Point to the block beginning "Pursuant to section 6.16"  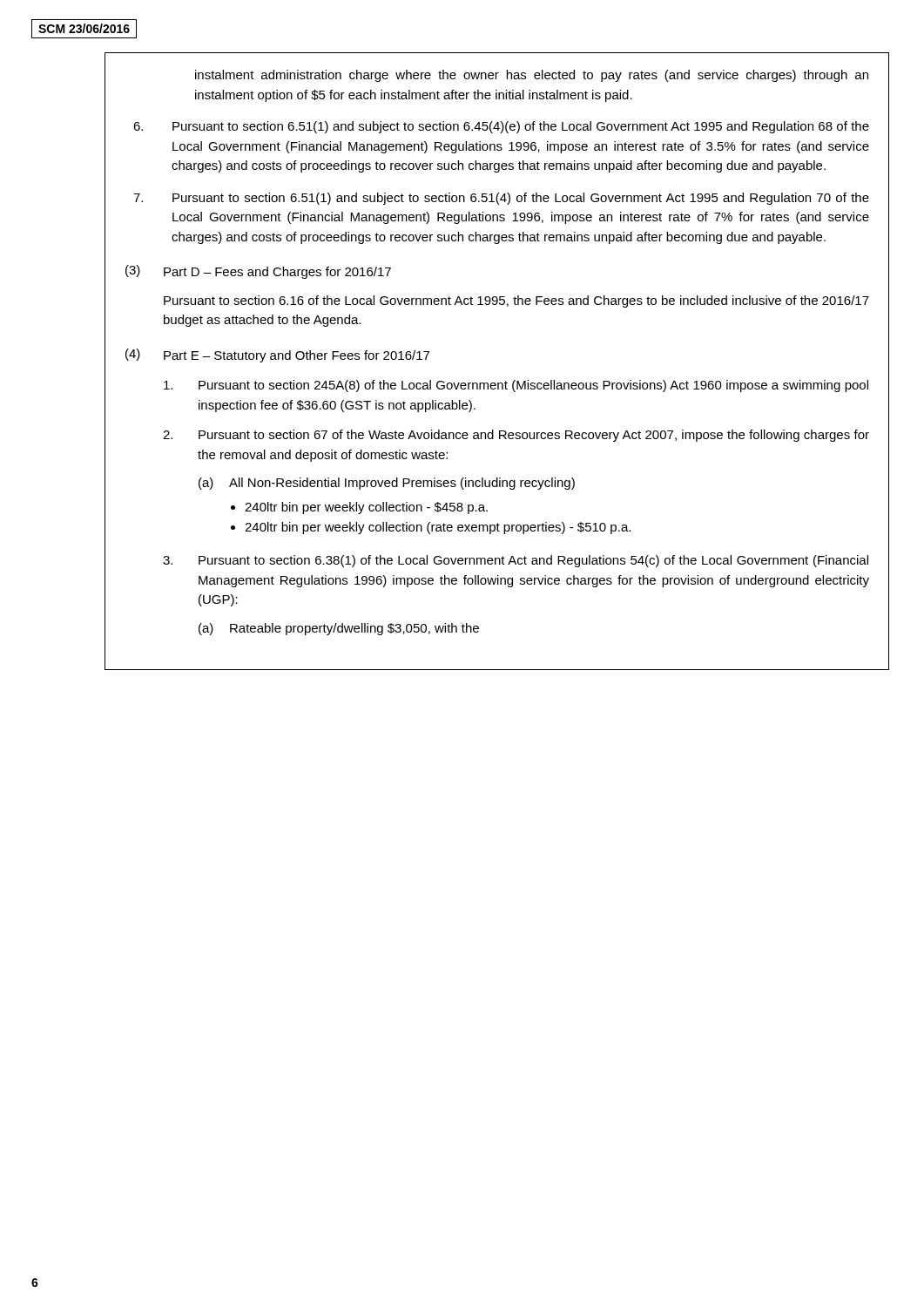[x=516, y=310]
